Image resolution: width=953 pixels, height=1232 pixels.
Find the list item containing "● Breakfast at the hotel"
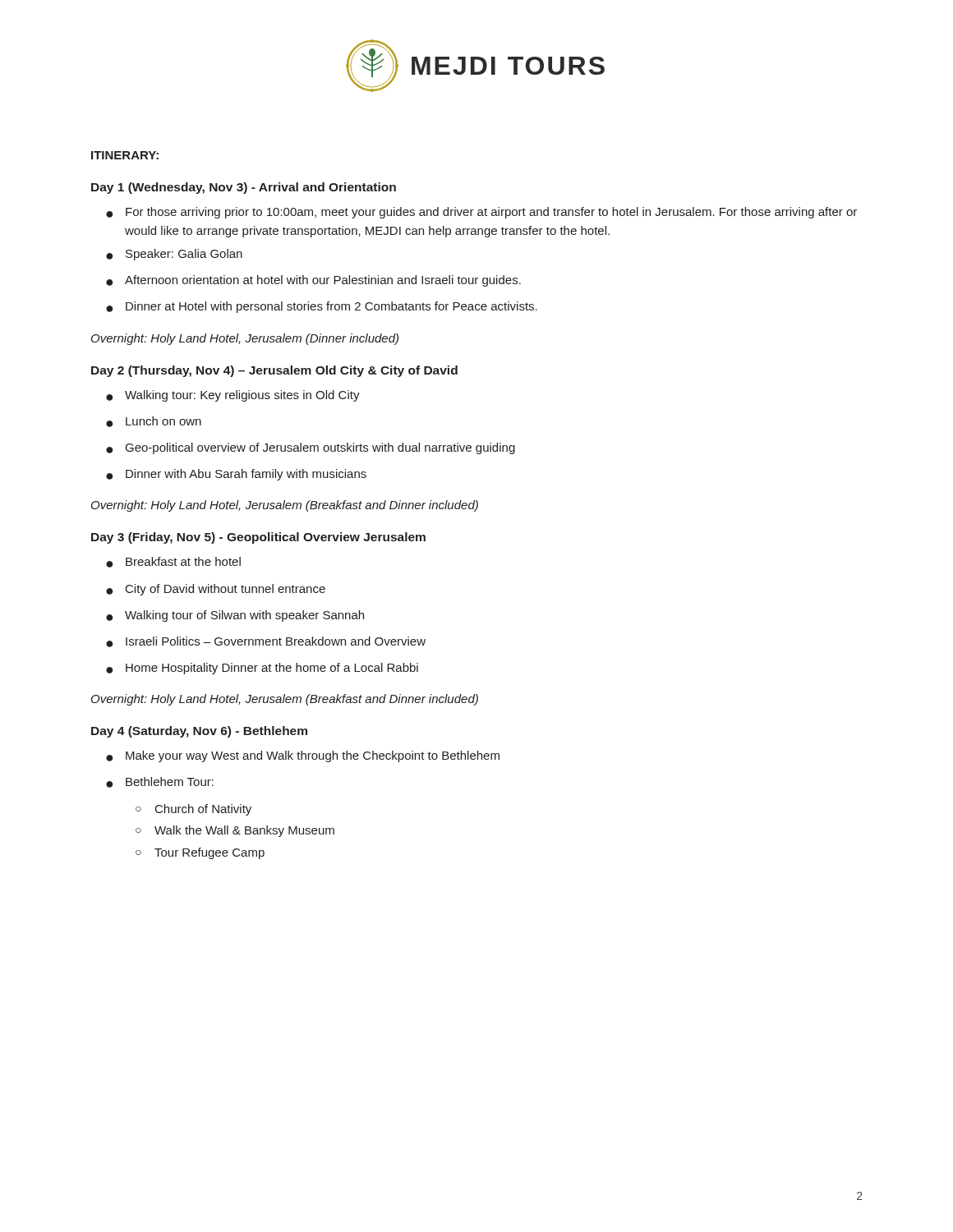pos(173,564)
